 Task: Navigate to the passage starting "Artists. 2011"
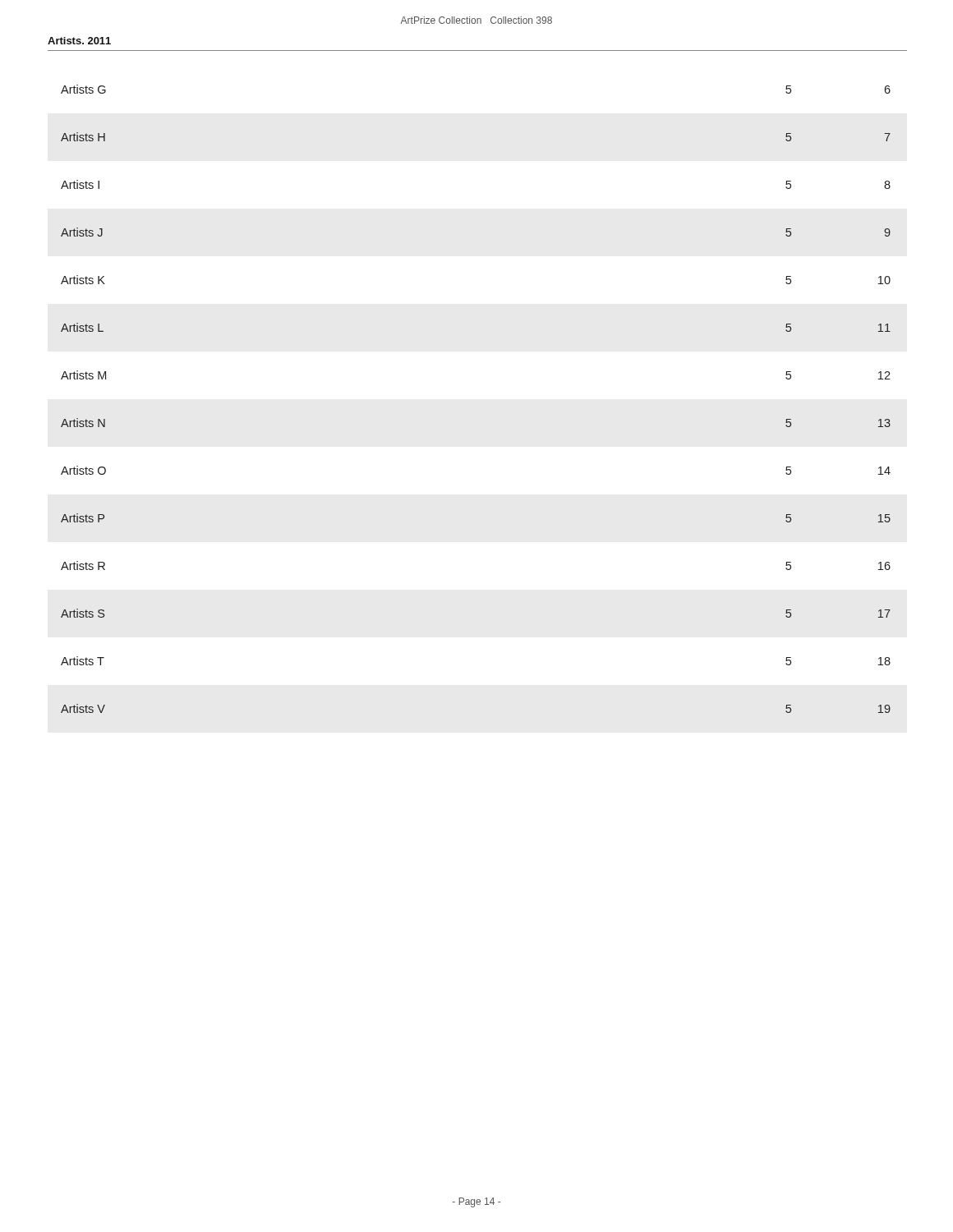(79, 41)
